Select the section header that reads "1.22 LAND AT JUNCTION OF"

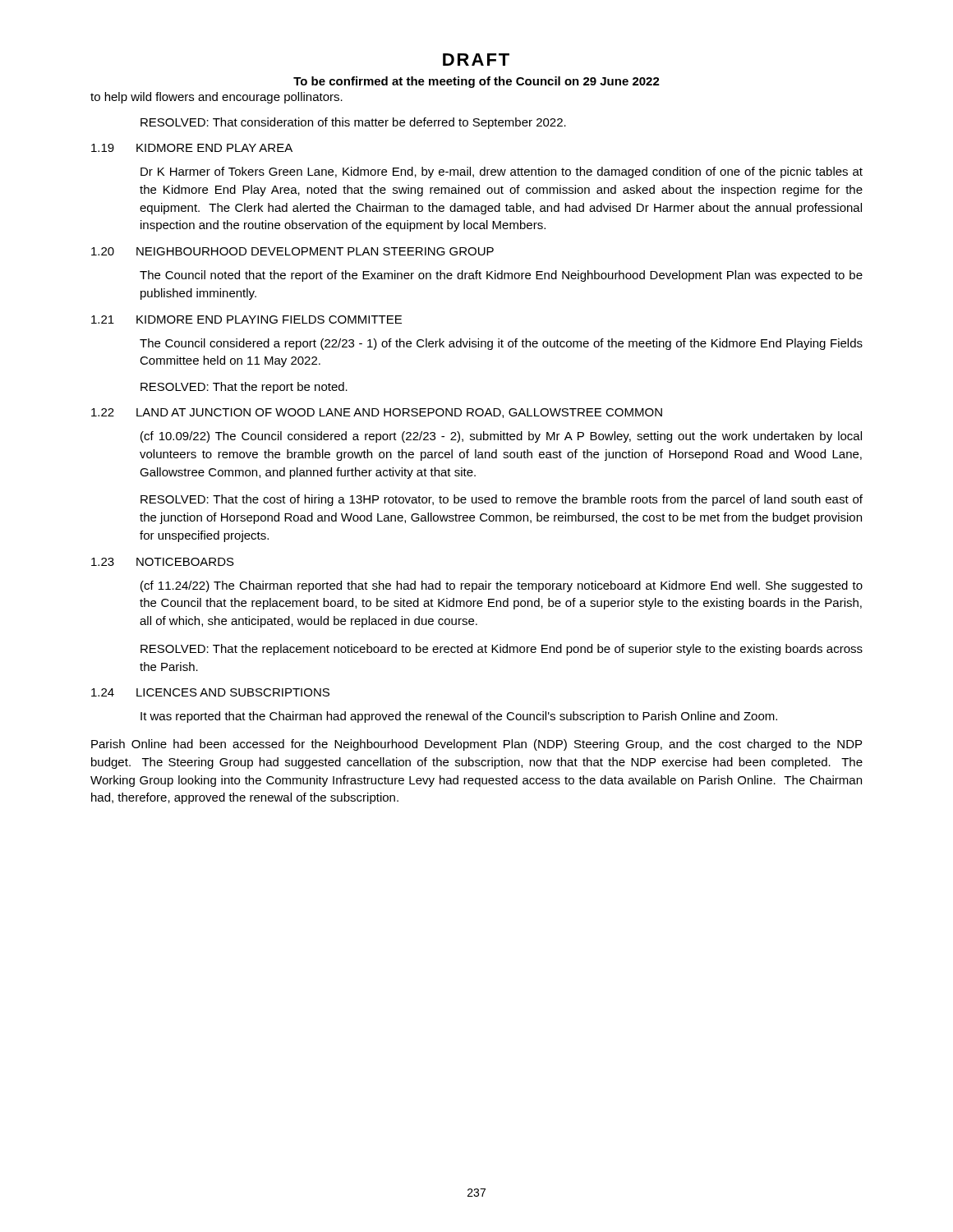[x=377, y=412]
